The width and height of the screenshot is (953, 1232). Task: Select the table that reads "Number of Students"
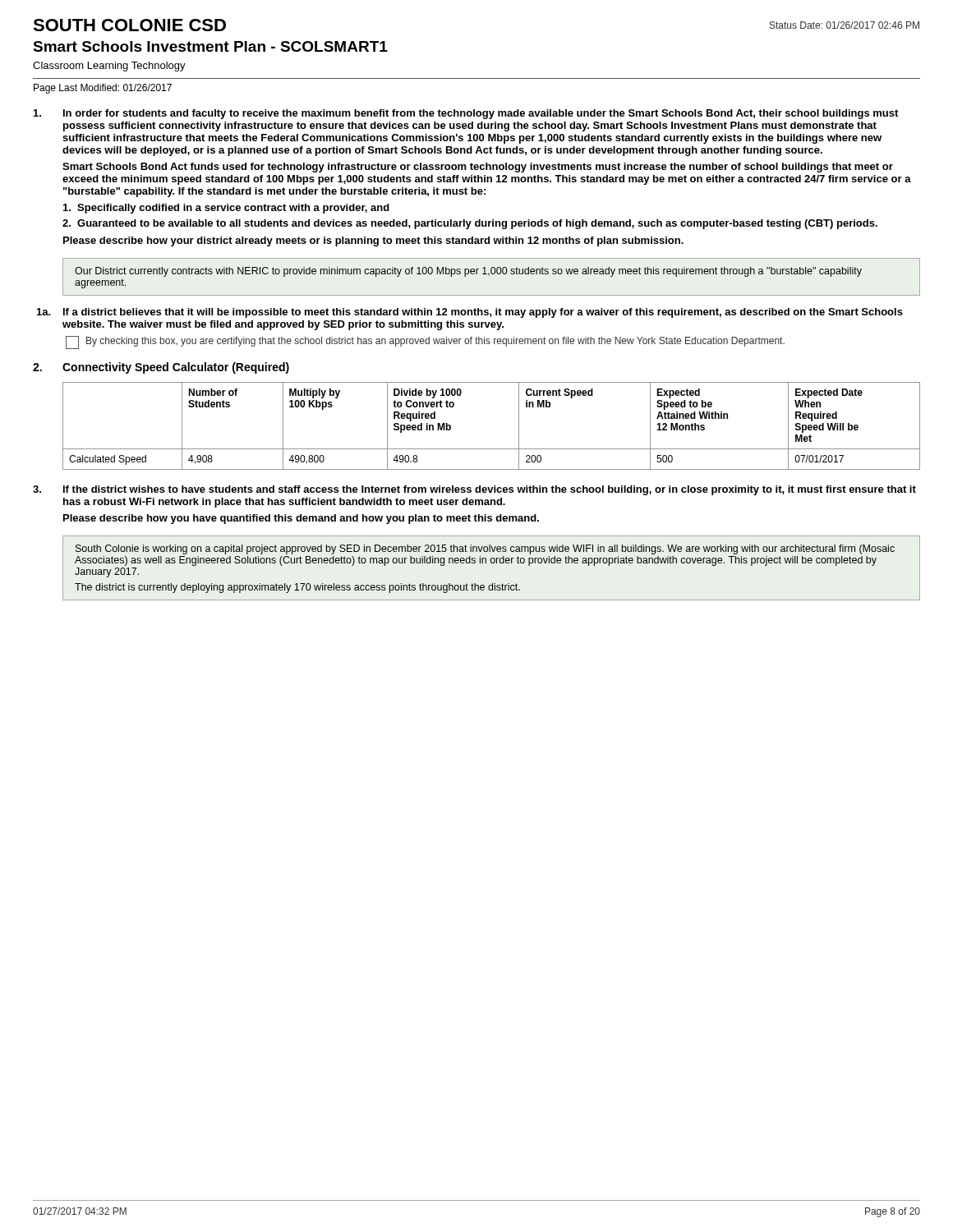pos(491,426)
